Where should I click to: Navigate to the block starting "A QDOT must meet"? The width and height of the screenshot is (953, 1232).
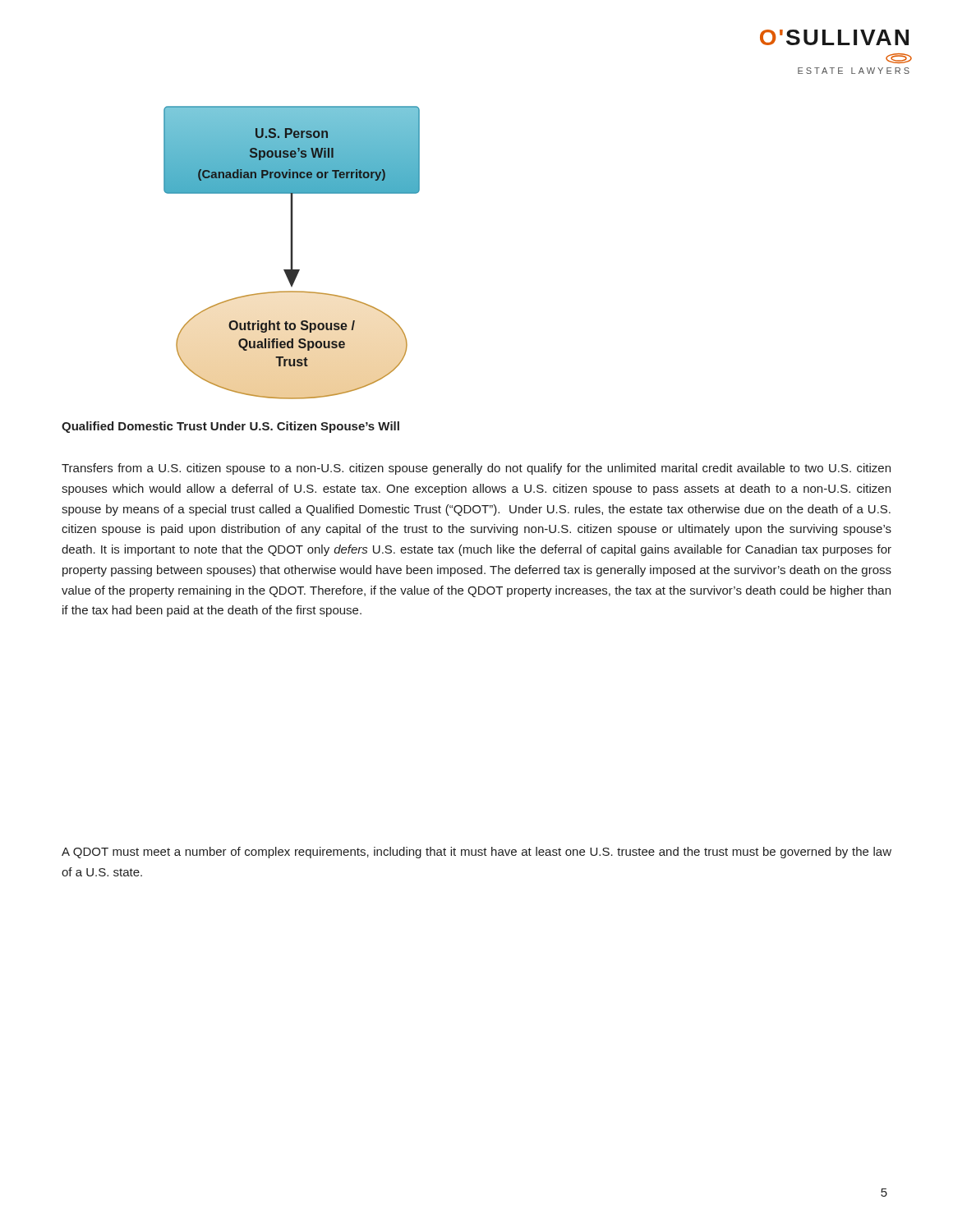point(476,861)
